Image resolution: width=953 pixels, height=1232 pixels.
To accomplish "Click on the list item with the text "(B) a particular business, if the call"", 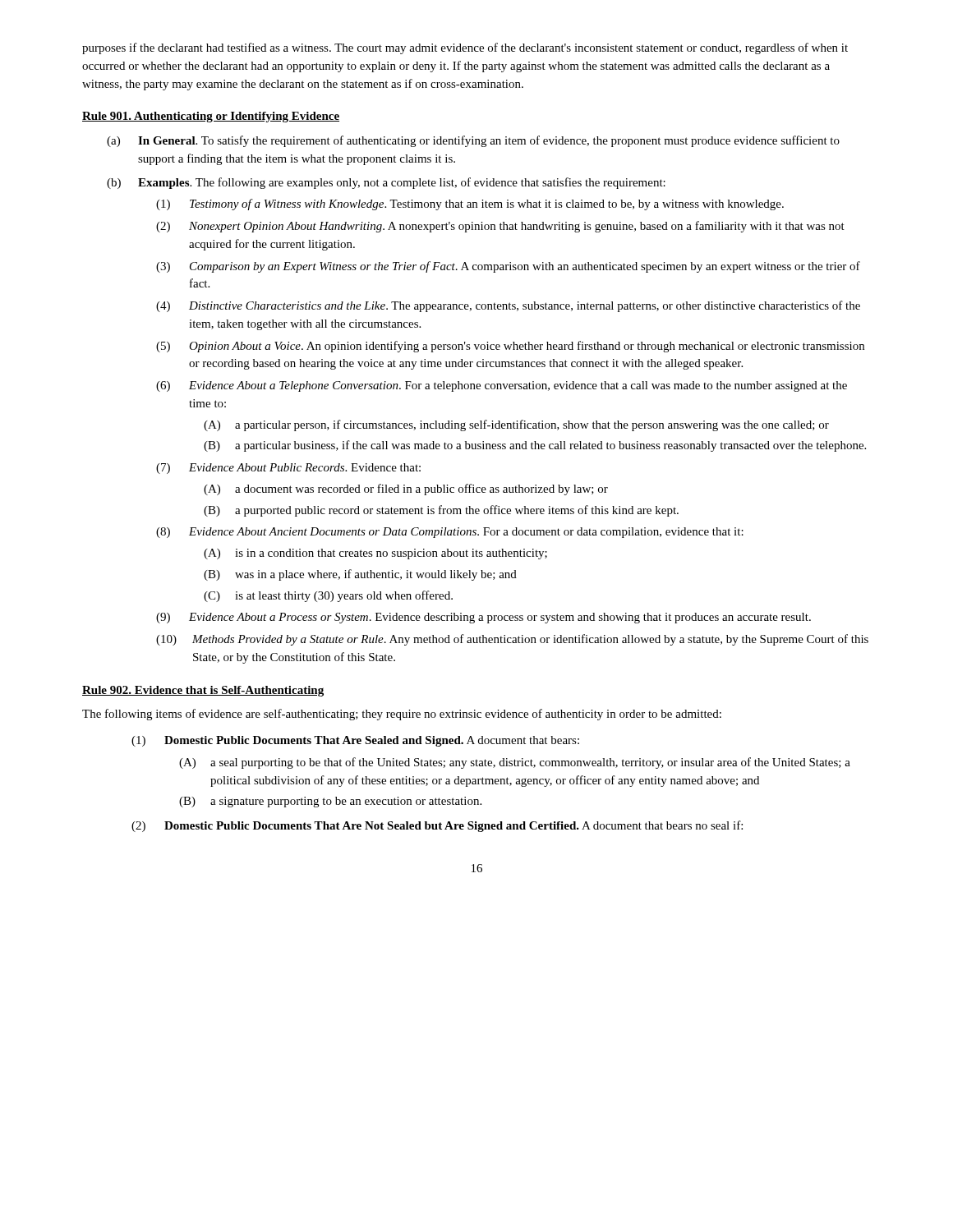I will point(535,446).
